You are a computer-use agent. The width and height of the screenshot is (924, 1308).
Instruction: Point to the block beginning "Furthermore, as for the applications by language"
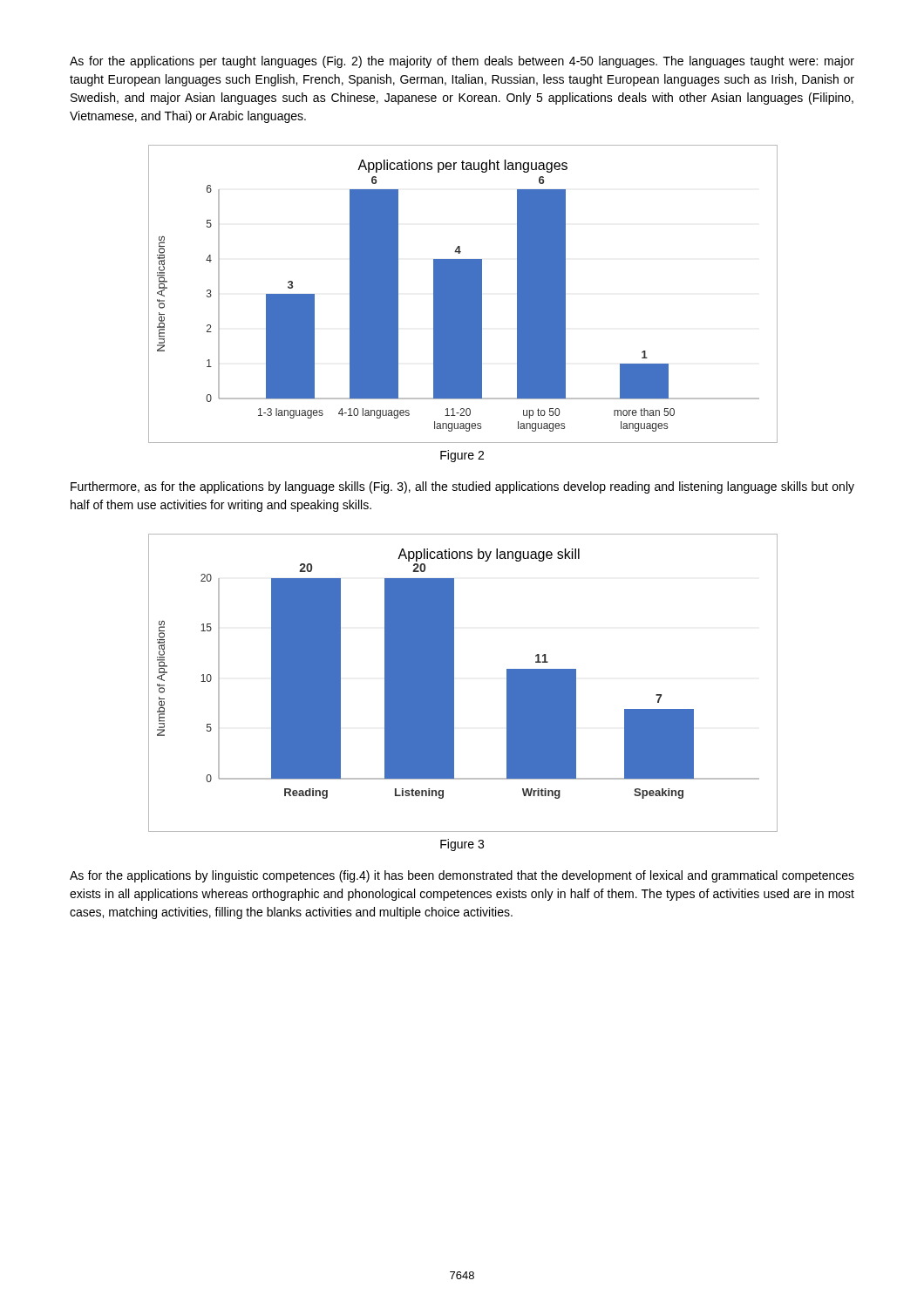(x=462, y=496)
